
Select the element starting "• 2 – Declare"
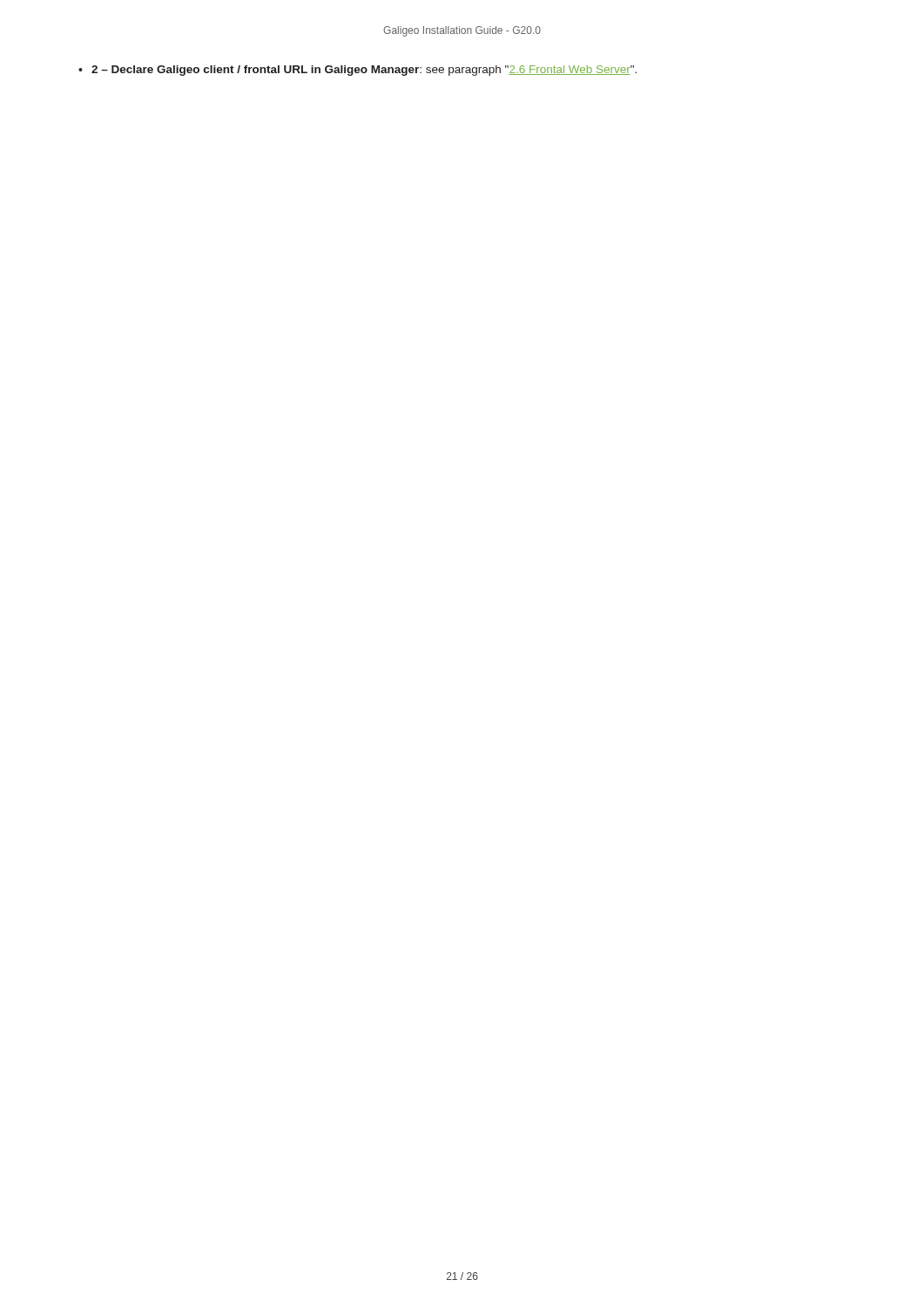[358, 70]
